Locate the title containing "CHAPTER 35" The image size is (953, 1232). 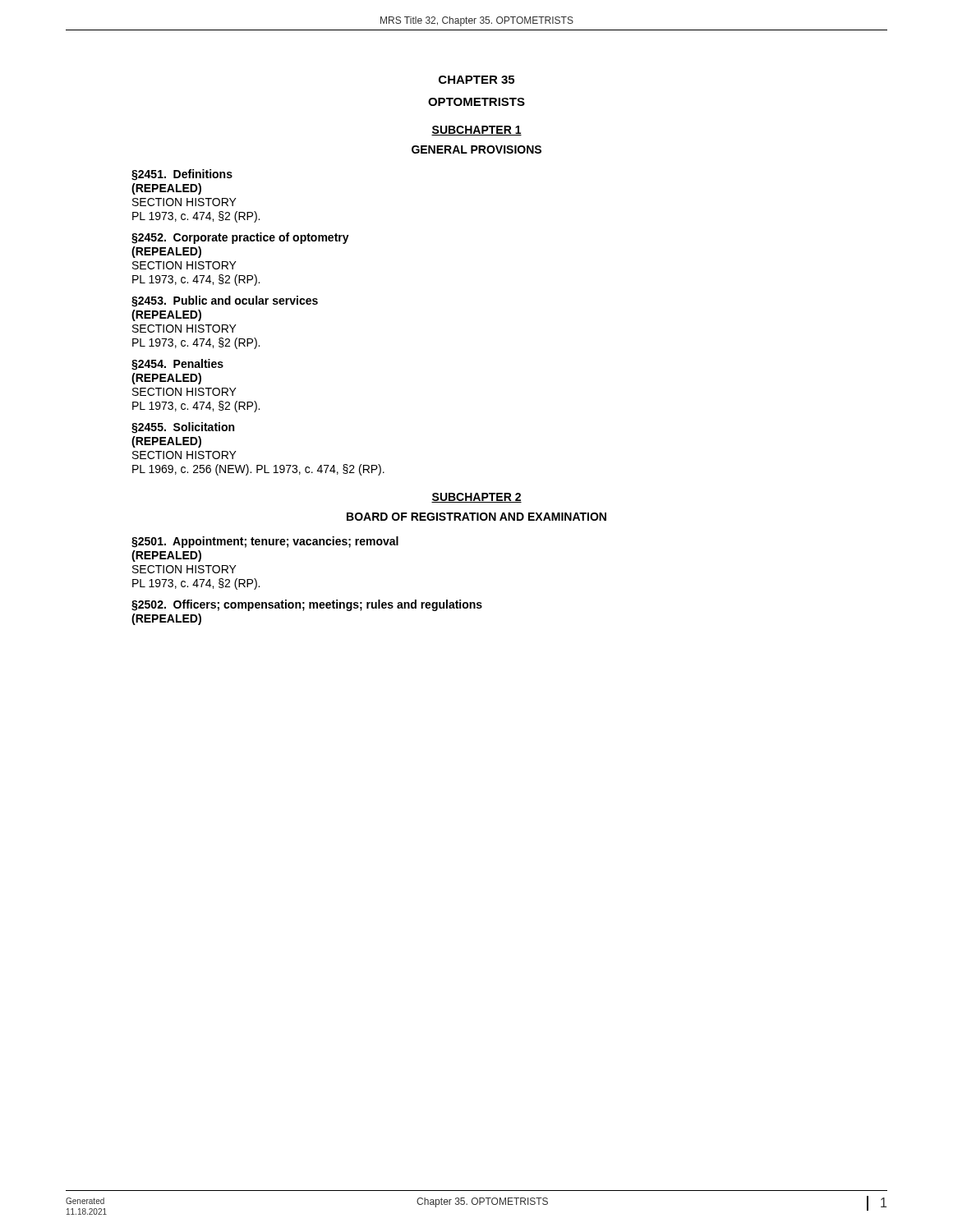[x=476, y=79]
